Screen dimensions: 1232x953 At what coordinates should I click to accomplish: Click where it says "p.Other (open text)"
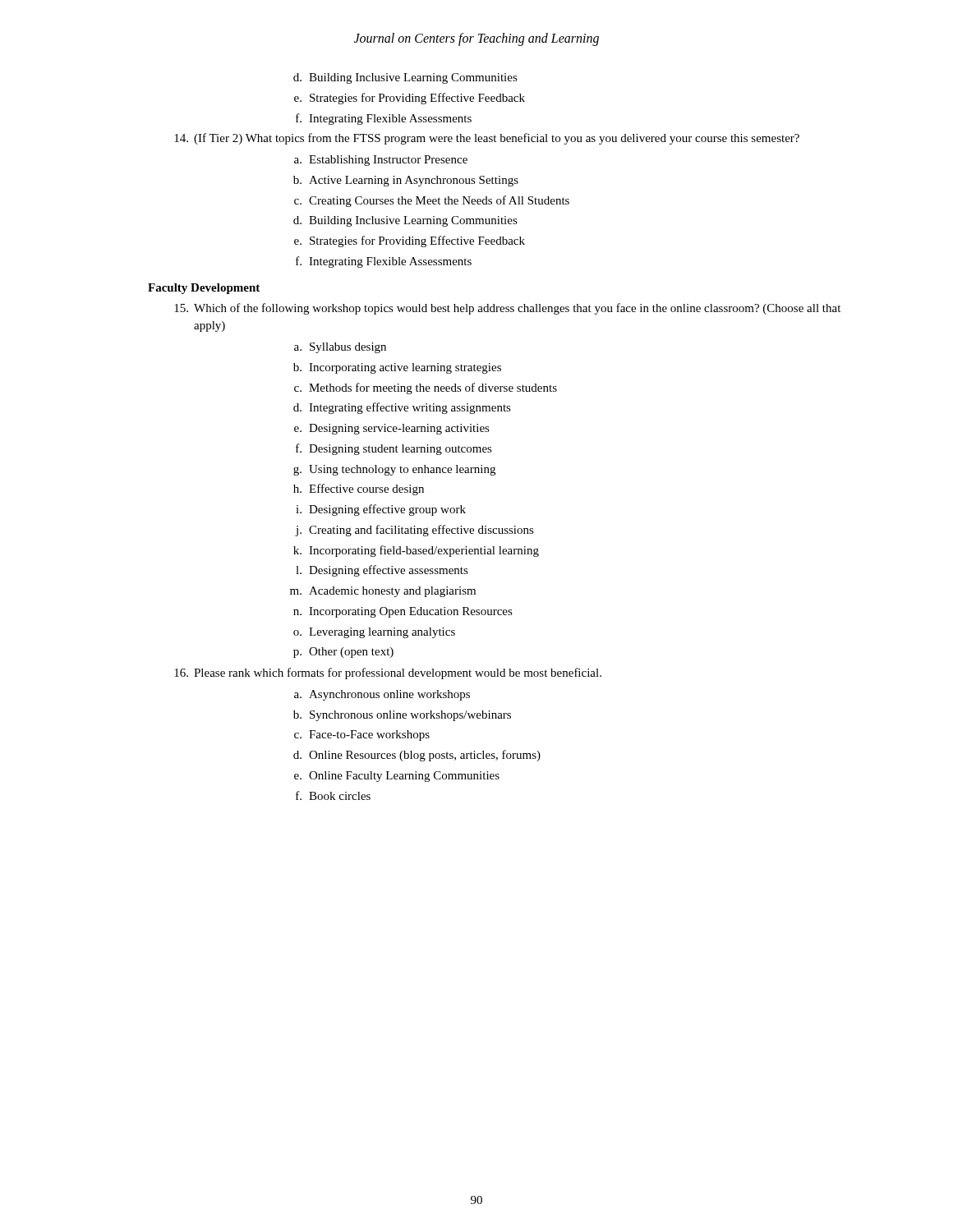(337, 652)
